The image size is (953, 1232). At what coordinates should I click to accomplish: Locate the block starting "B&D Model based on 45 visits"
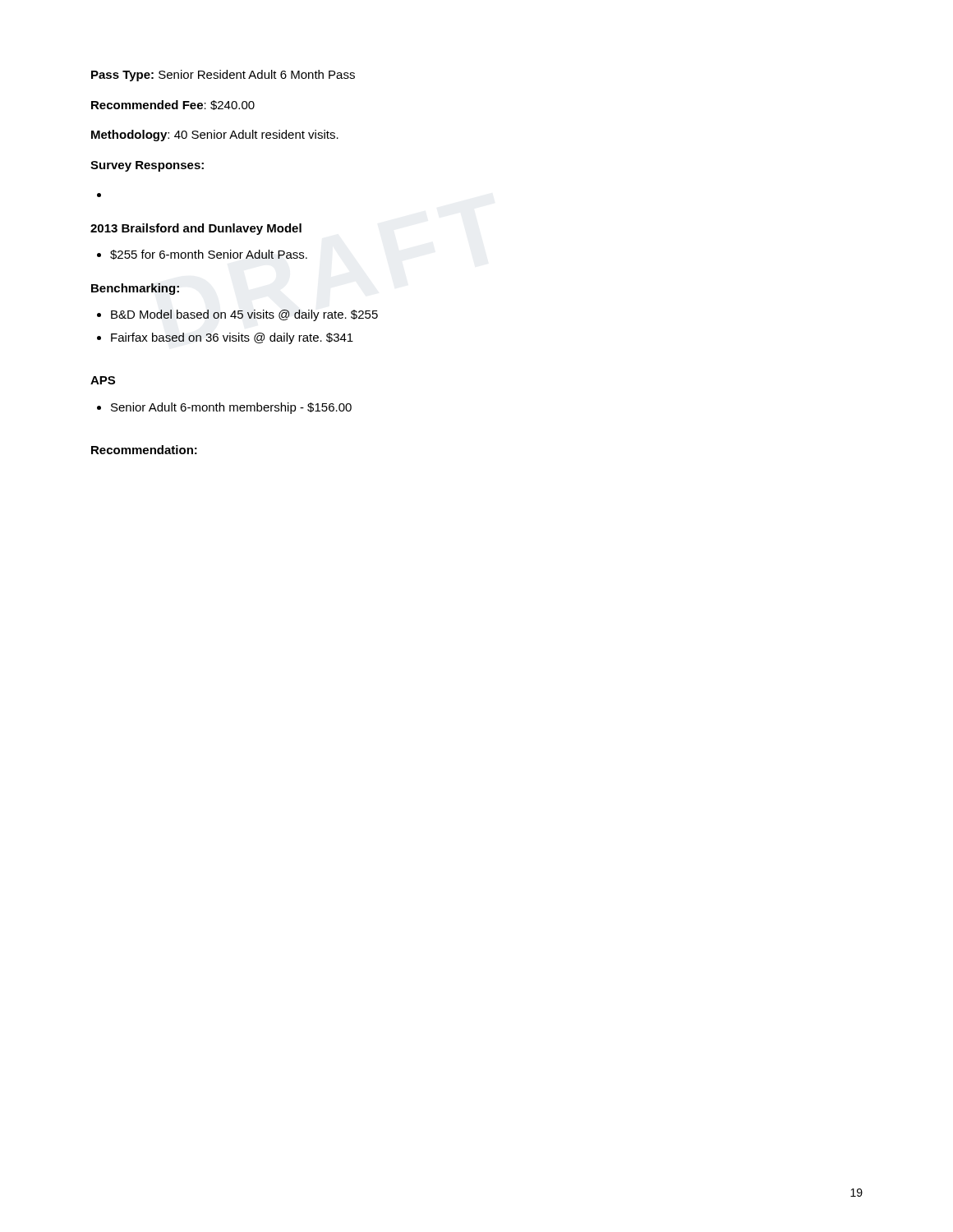[x=244, y=314]
